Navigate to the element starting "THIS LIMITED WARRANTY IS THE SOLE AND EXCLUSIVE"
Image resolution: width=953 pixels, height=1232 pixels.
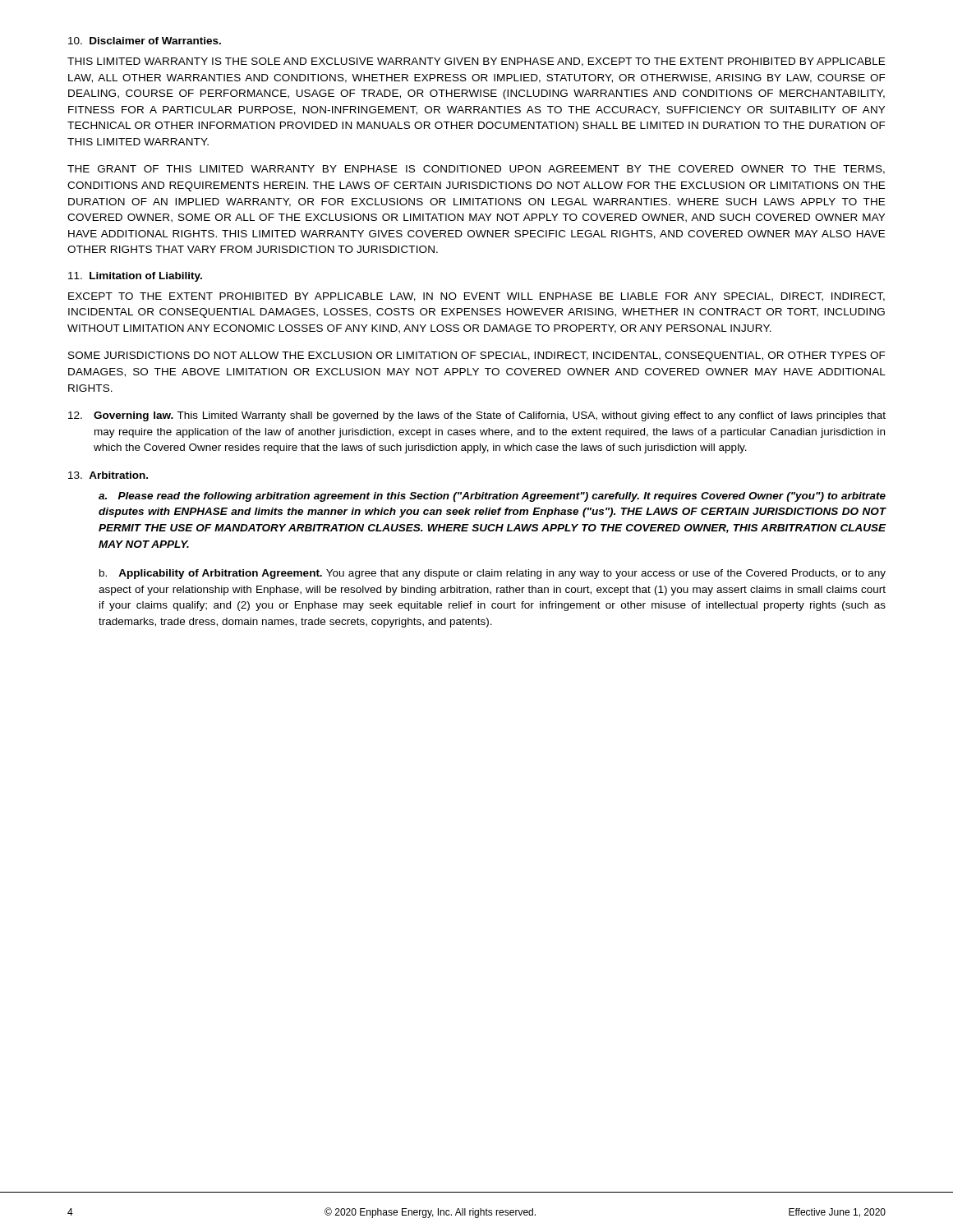point(476,101)
